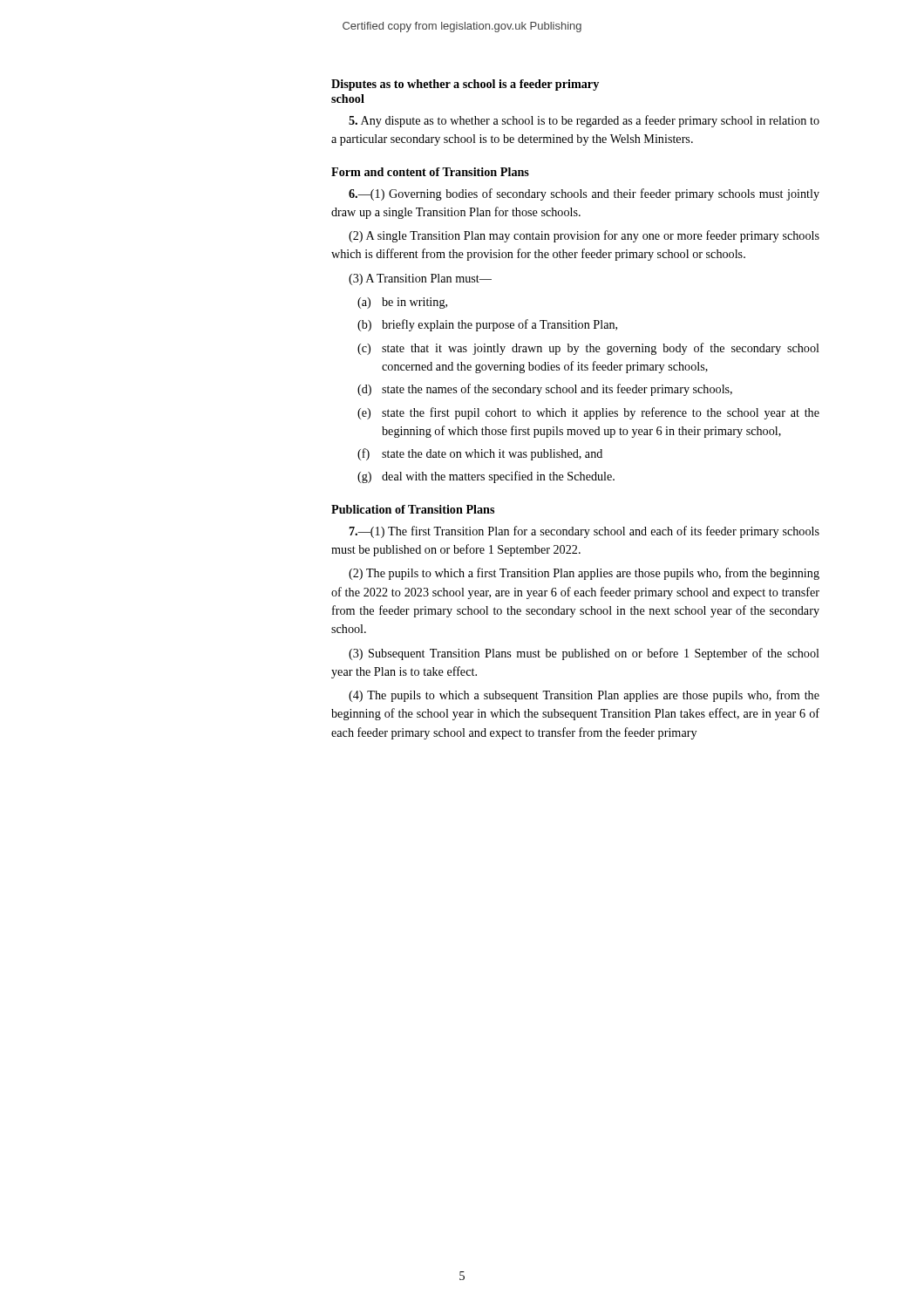Locate the section header with the text "Form and content of"
The width and height of the screenshot is (924, 1308).
(430, 171)
